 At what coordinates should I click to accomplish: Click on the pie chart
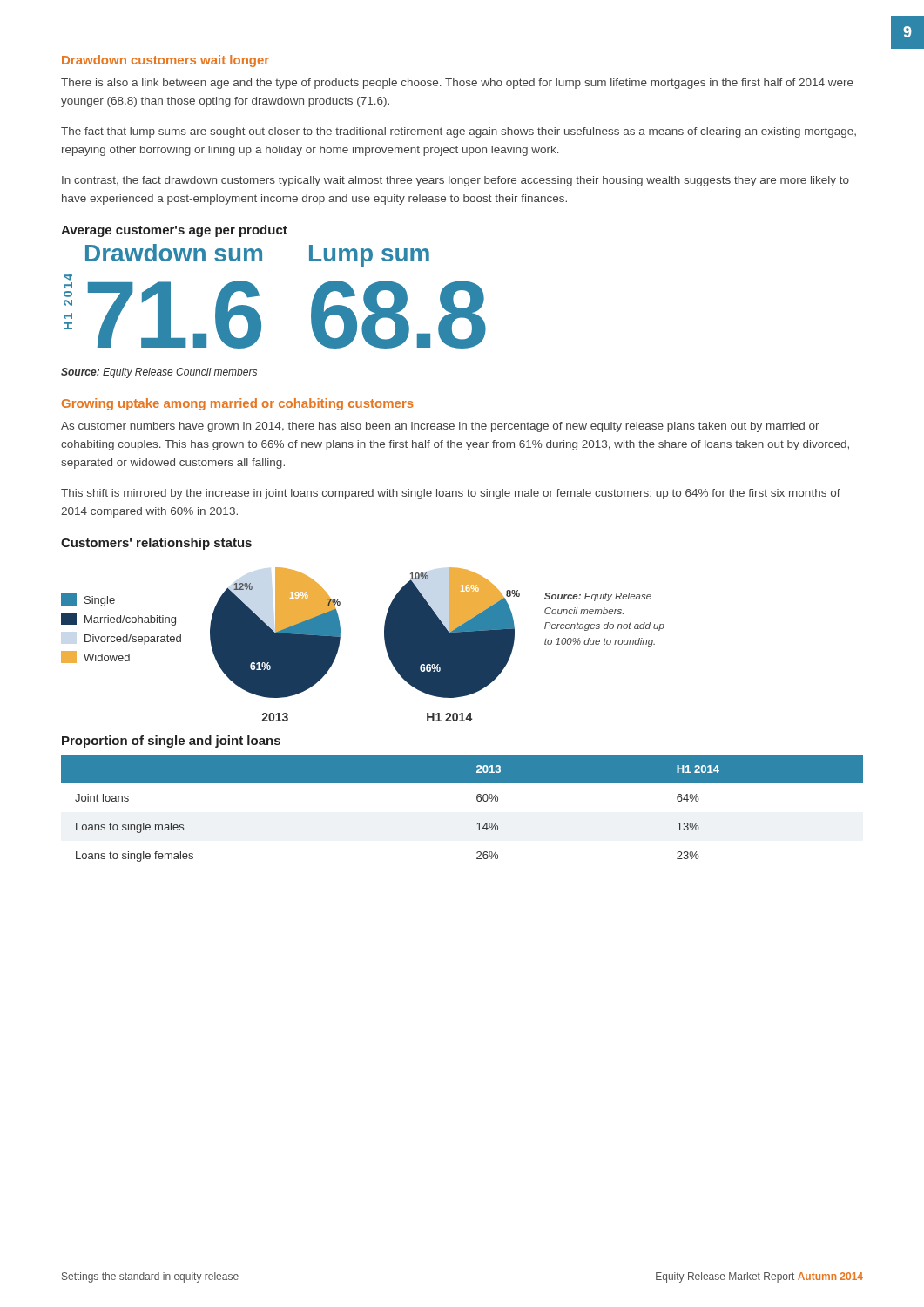point(462,641)
